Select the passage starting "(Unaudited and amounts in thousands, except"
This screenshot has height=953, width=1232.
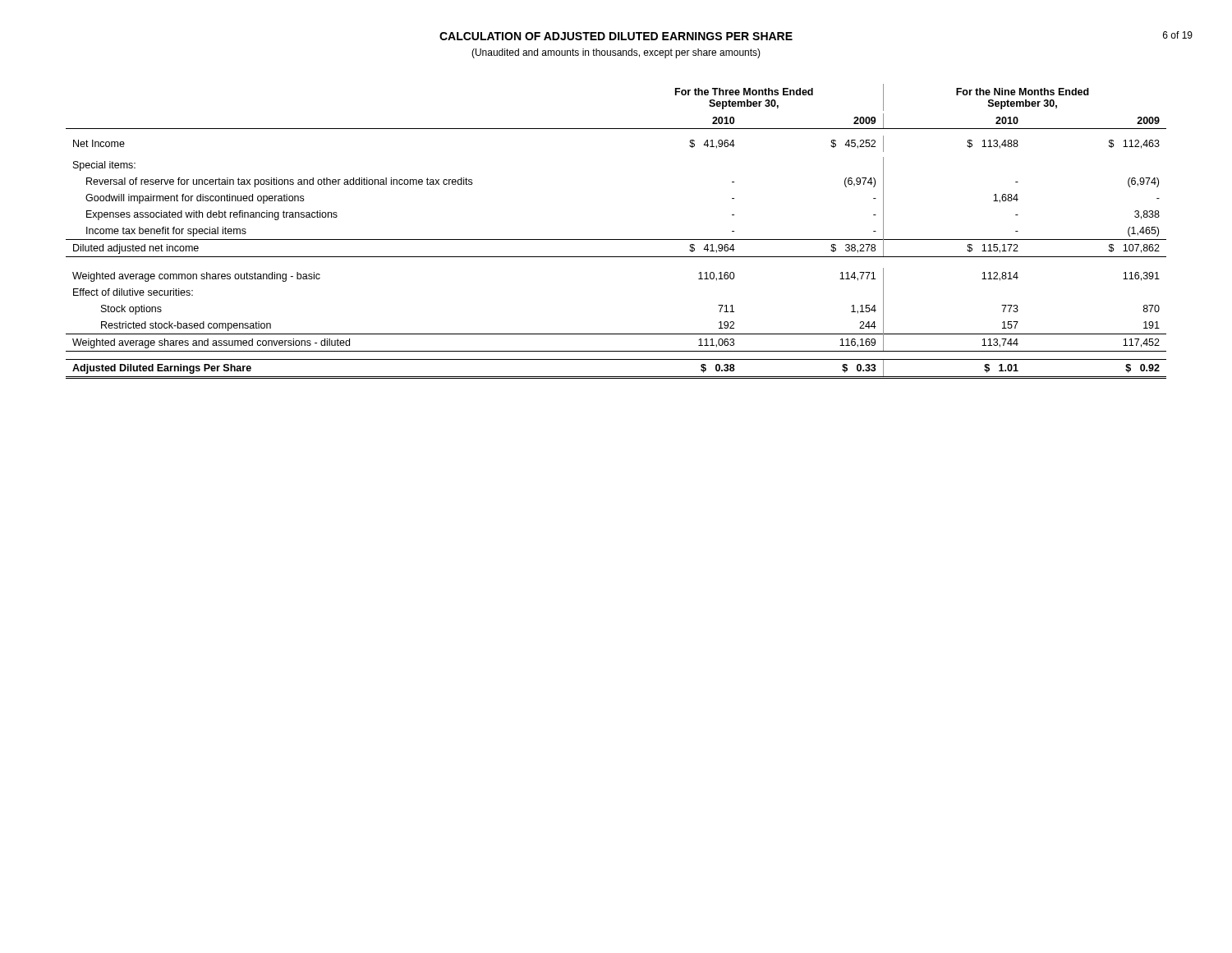click(x=616, y=53)
